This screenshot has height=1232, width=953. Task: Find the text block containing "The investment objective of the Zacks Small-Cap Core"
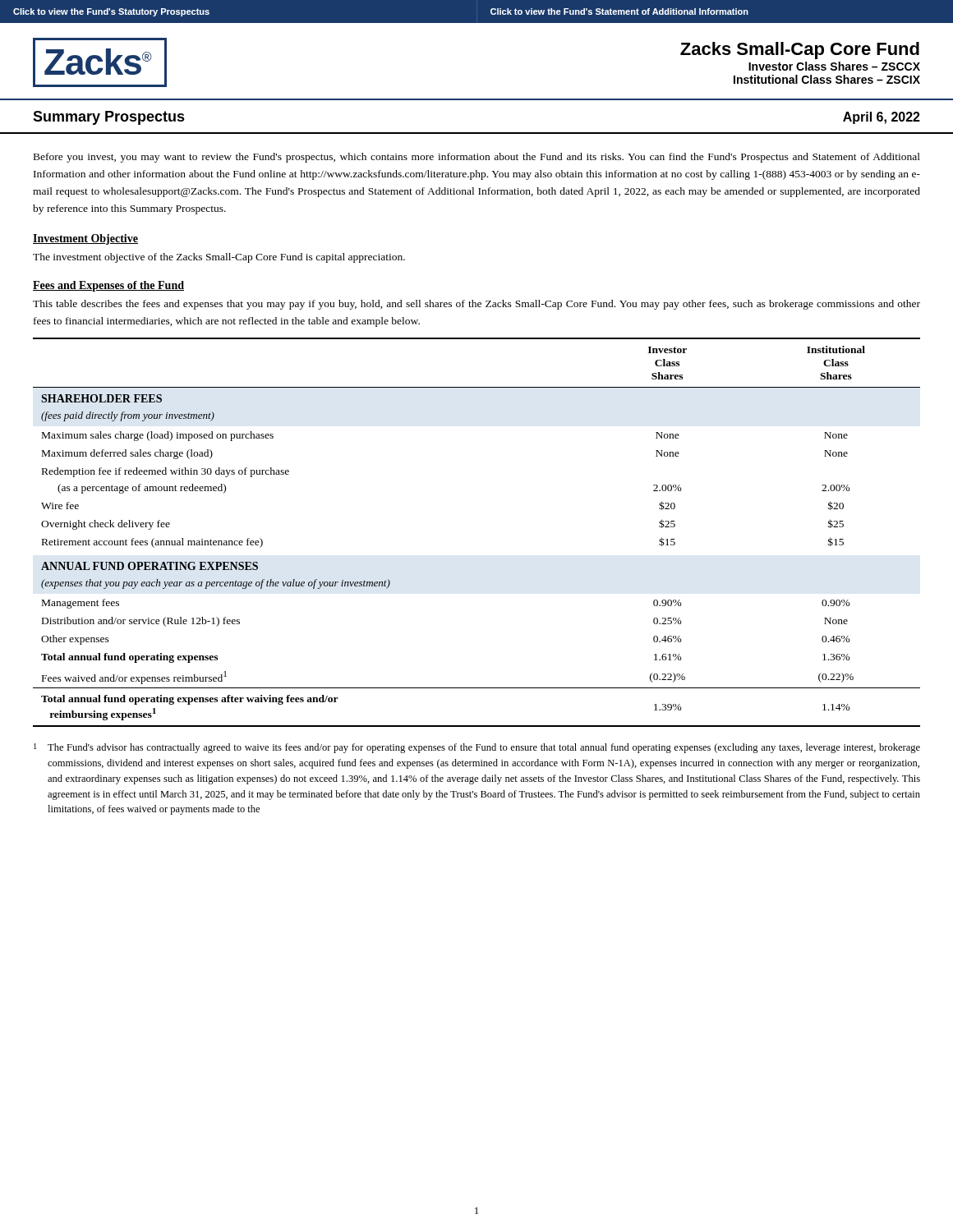tap(219, 256)
